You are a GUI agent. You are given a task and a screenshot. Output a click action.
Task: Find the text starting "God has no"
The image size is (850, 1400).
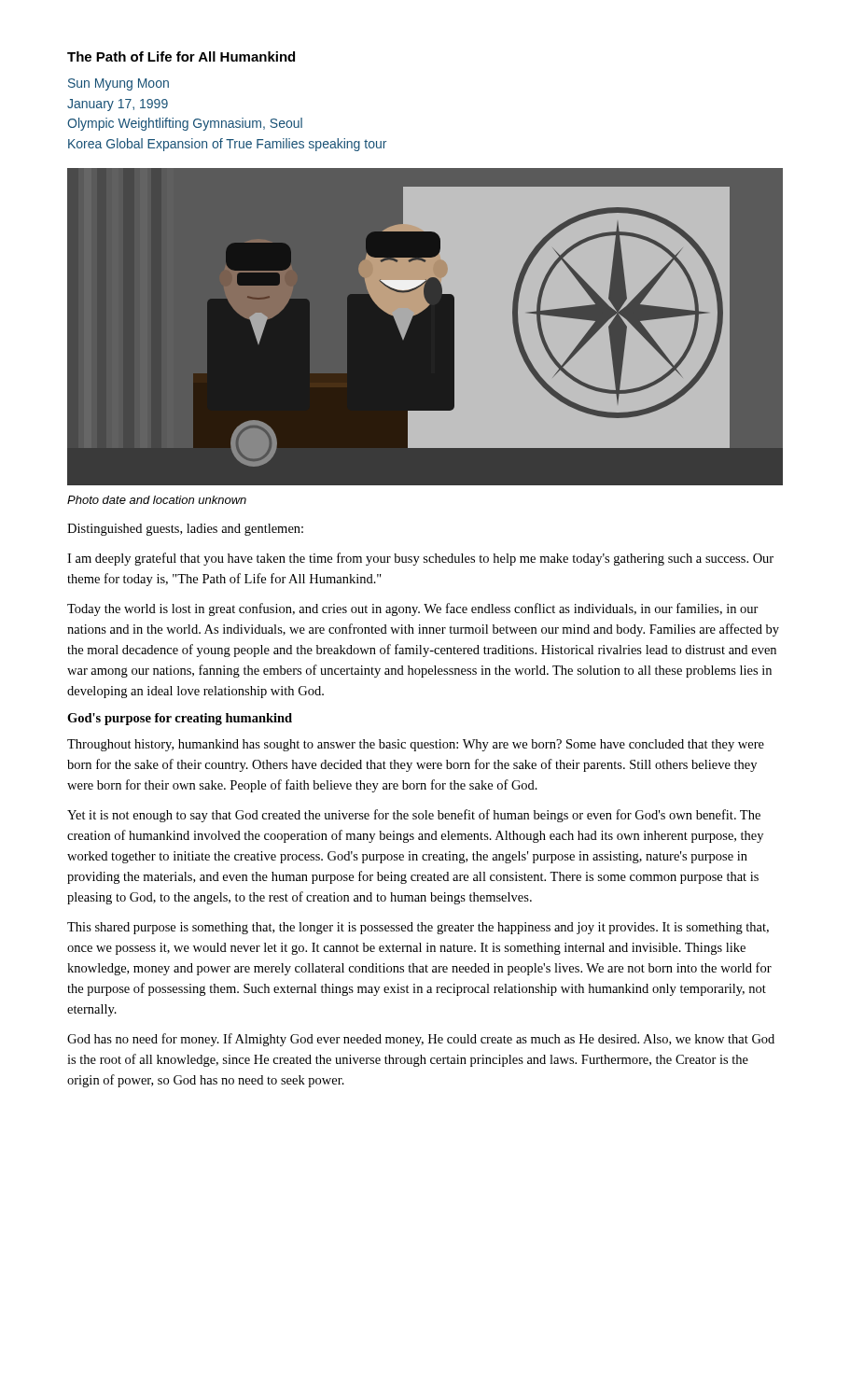(421, 1060)
